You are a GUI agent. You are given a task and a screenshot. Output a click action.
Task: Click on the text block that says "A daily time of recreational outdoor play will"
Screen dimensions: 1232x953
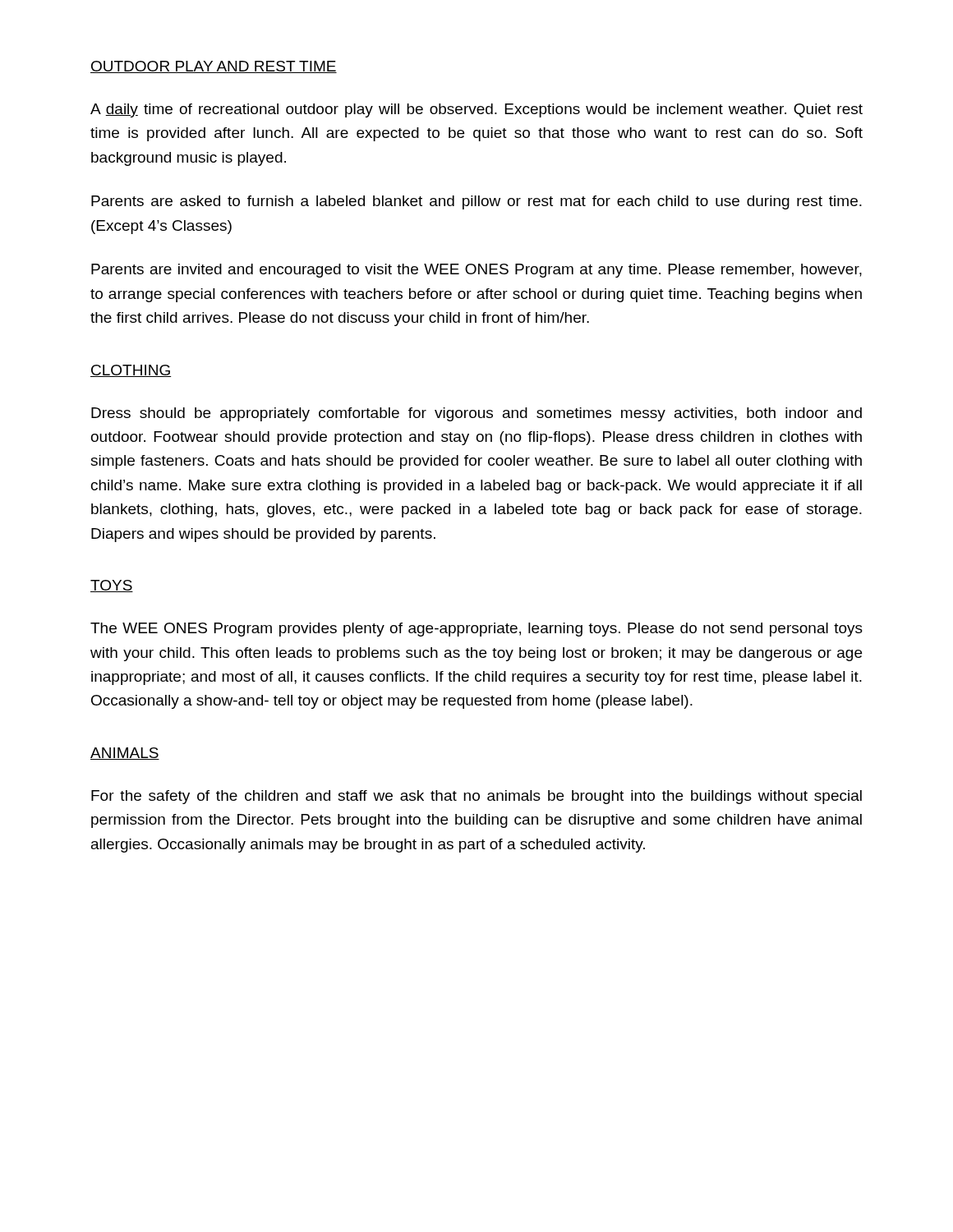click(476, 133)
